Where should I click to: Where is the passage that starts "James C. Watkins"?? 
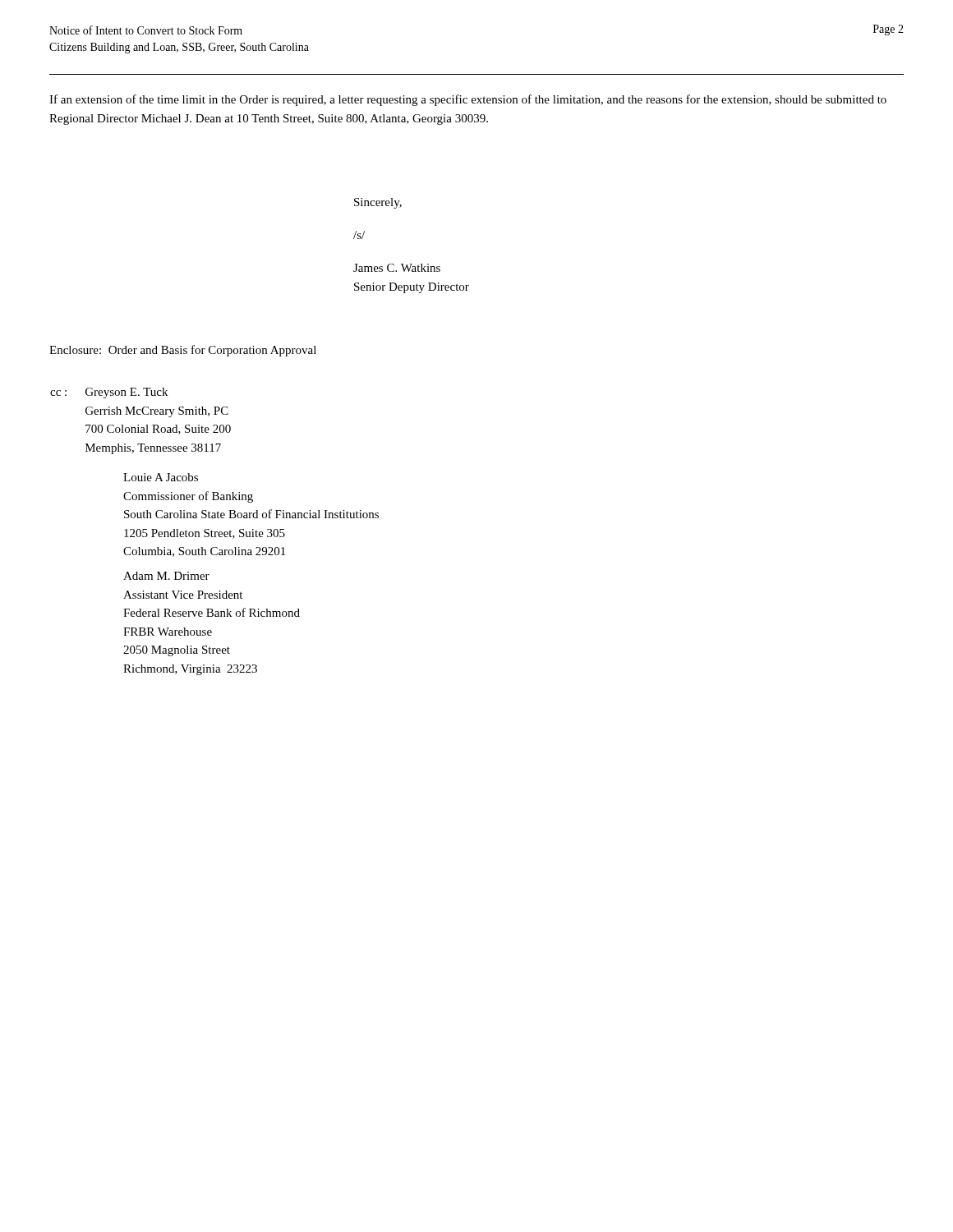pyautogui.click(x=411, y=277)
